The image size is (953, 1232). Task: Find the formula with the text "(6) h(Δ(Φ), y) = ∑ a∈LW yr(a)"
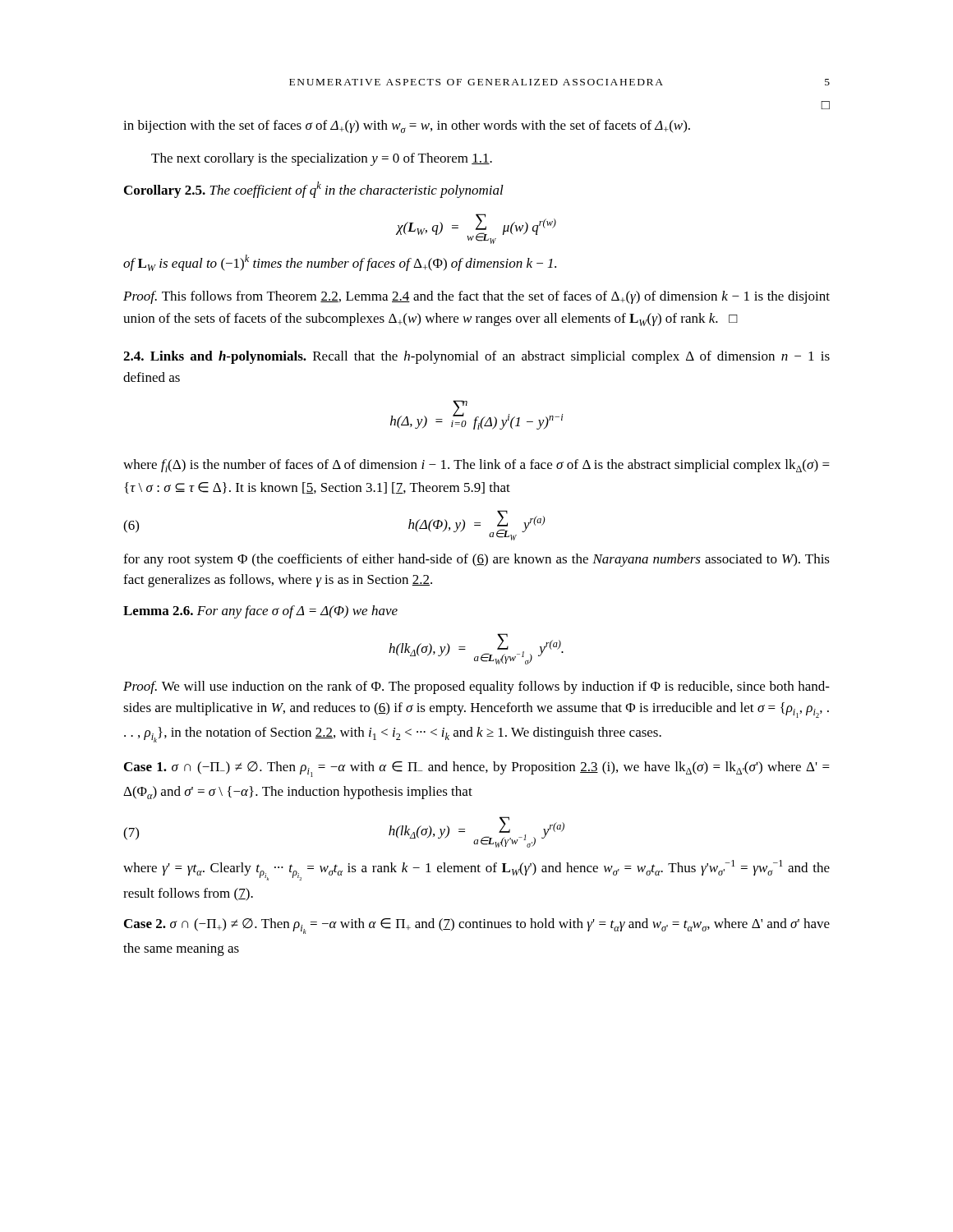[x=476, y=526]
